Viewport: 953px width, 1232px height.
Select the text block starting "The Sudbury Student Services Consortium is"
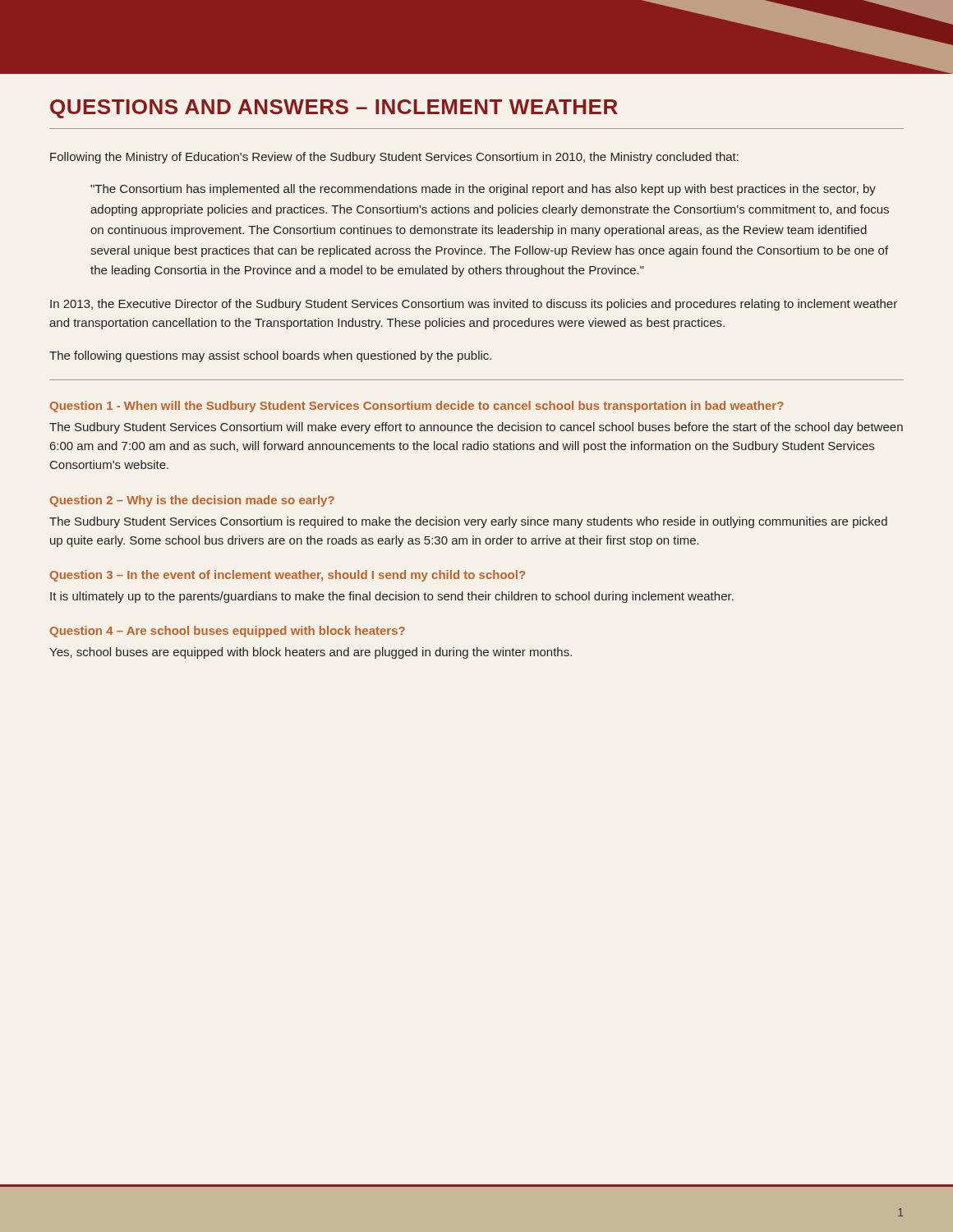point(468,530)
